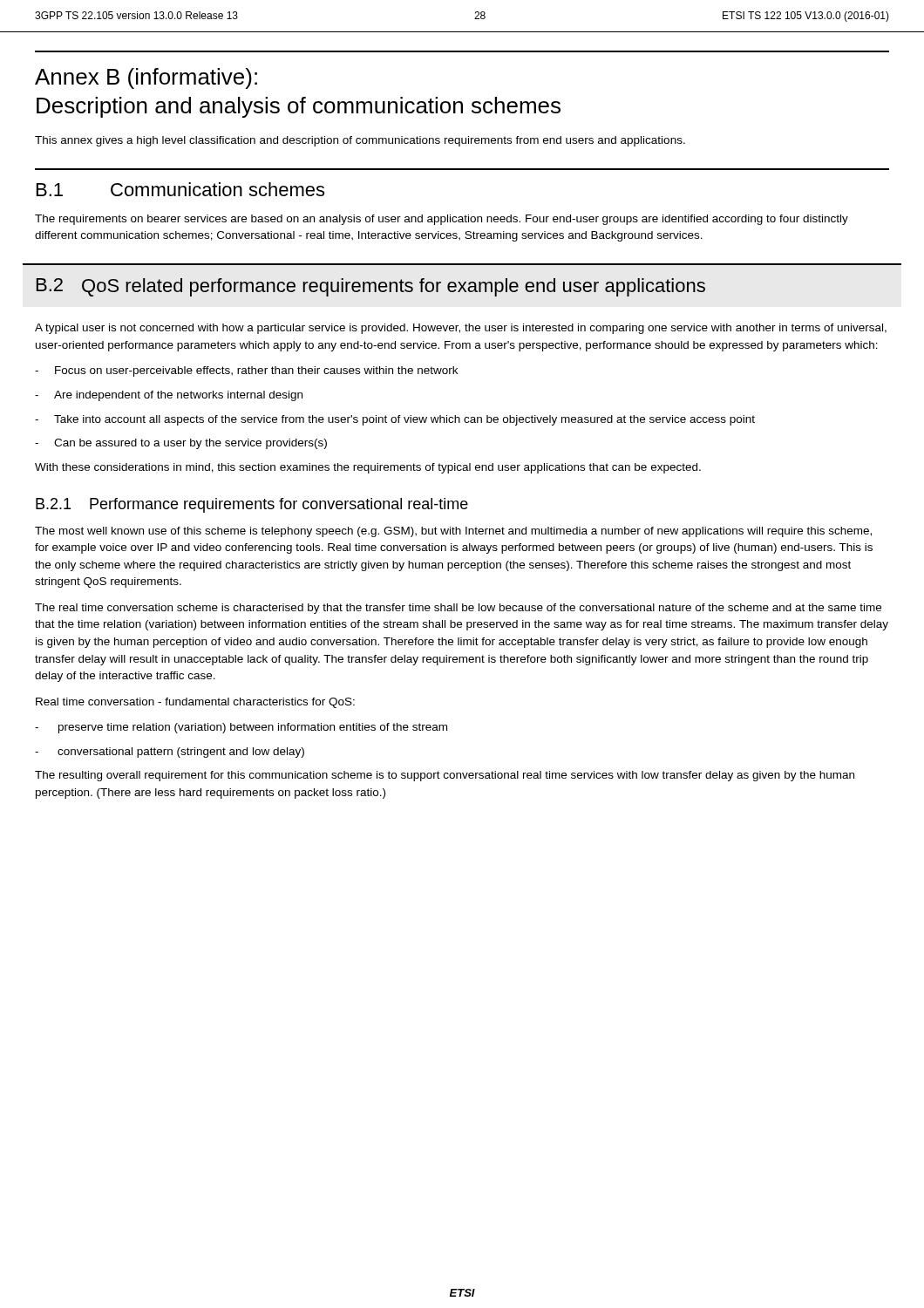Locate the text "- conversational pattern (stringent and low delay)"

(170, 753)
